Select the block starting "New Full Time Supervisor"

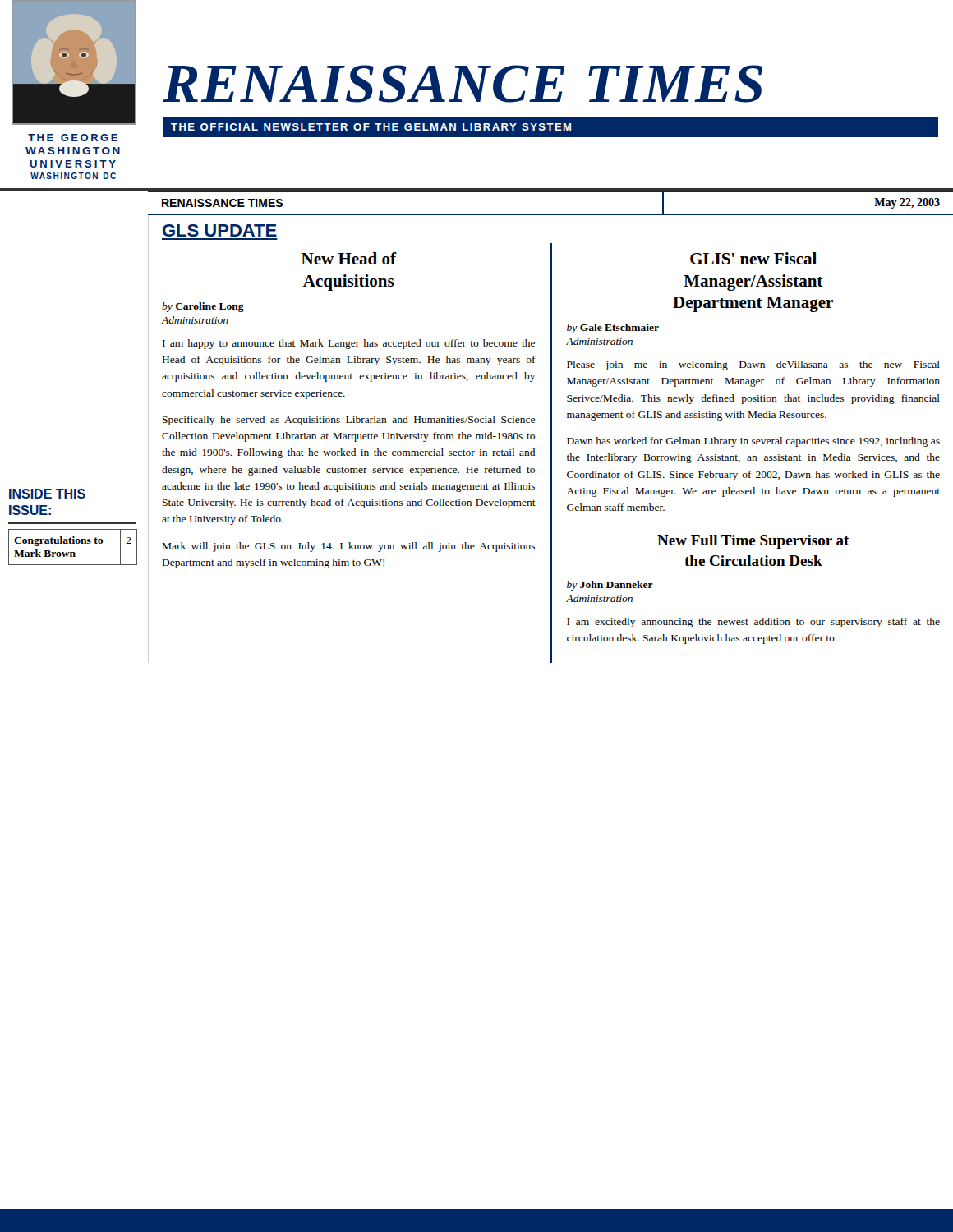[x=753, y=550]
